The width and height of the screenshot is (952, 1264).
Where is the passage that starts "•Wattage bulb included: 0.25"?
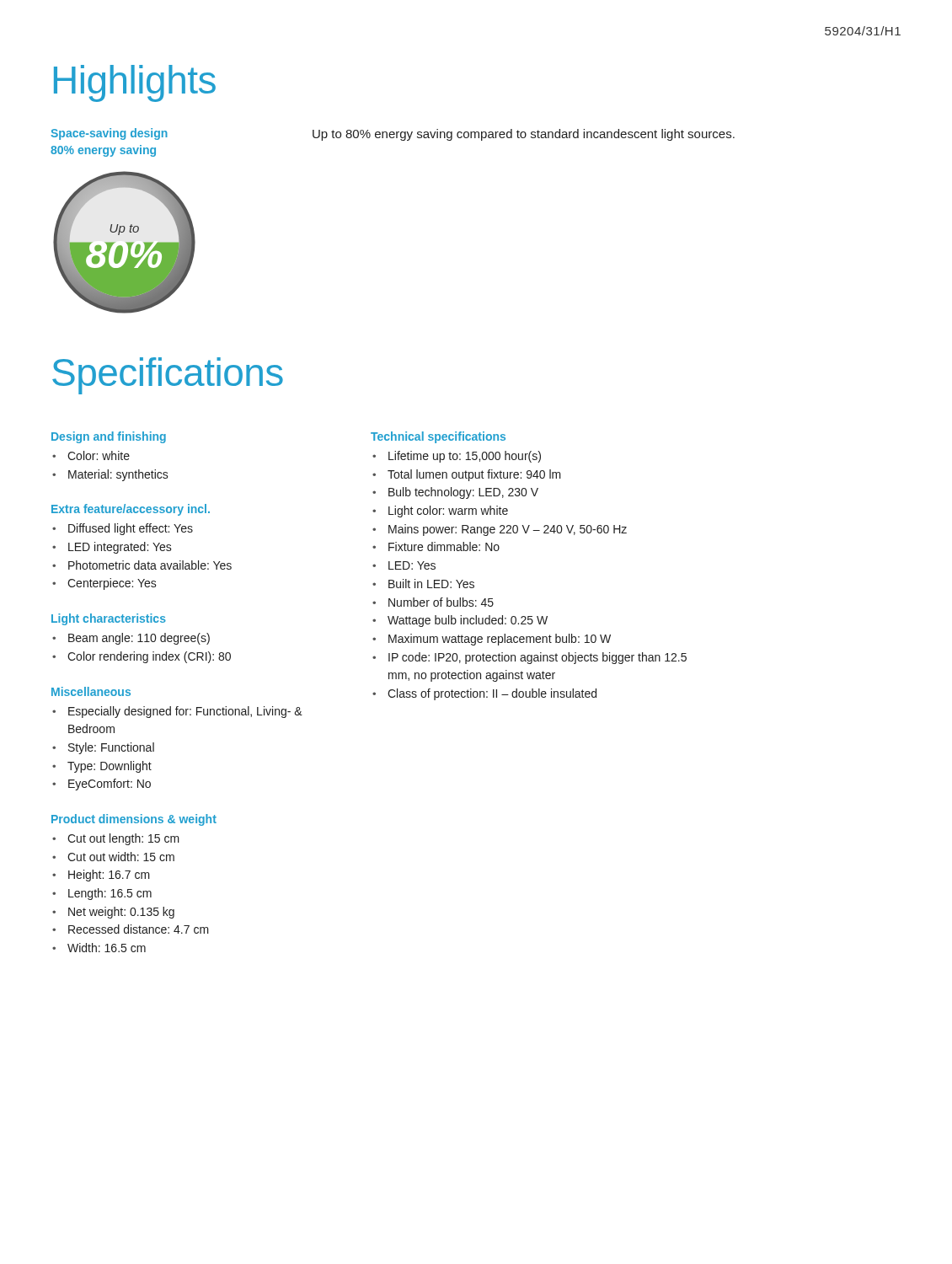(x=540, y=621)
